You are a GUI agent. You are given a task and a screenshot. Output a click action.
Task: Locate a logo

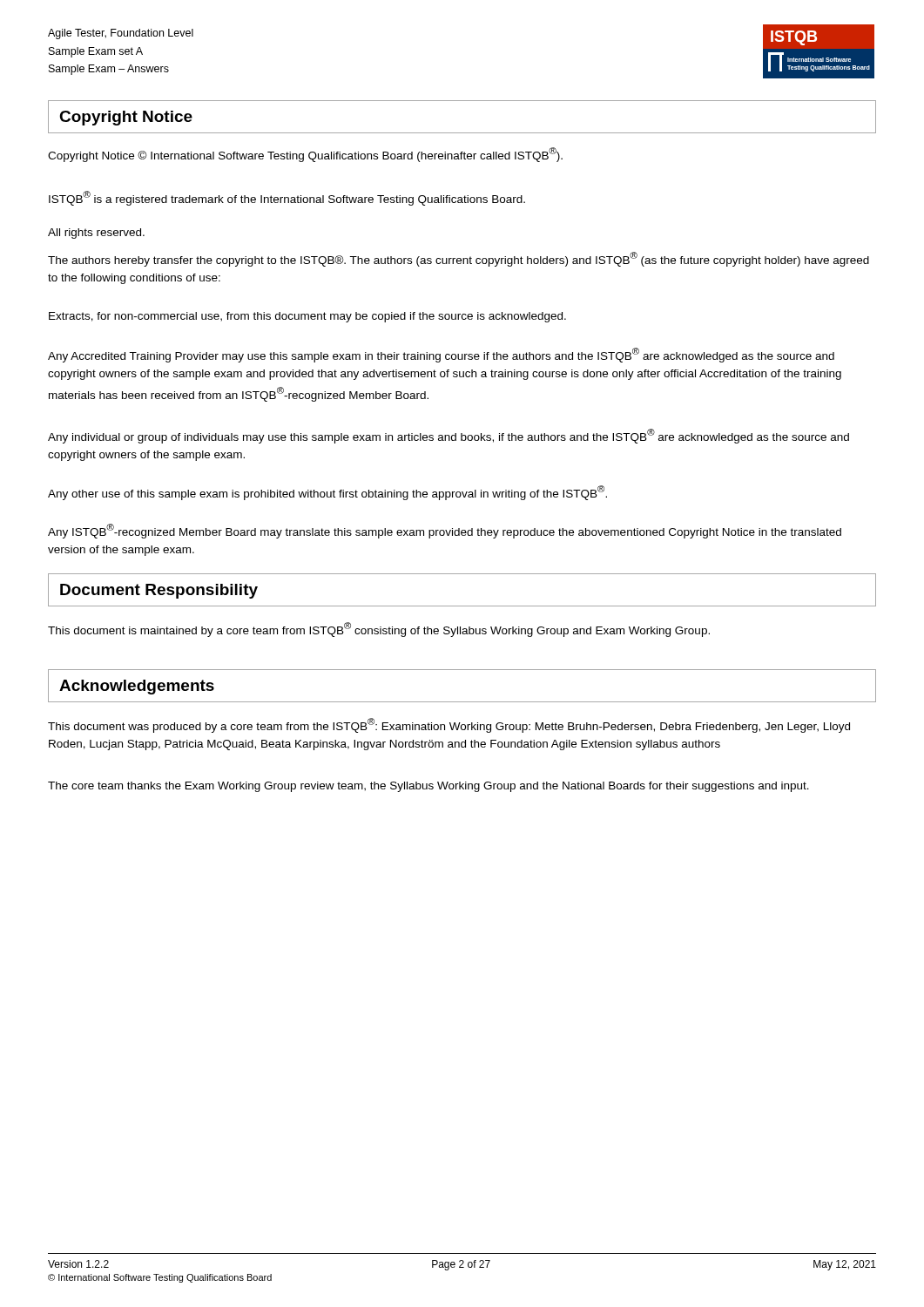tap(819, 51)
